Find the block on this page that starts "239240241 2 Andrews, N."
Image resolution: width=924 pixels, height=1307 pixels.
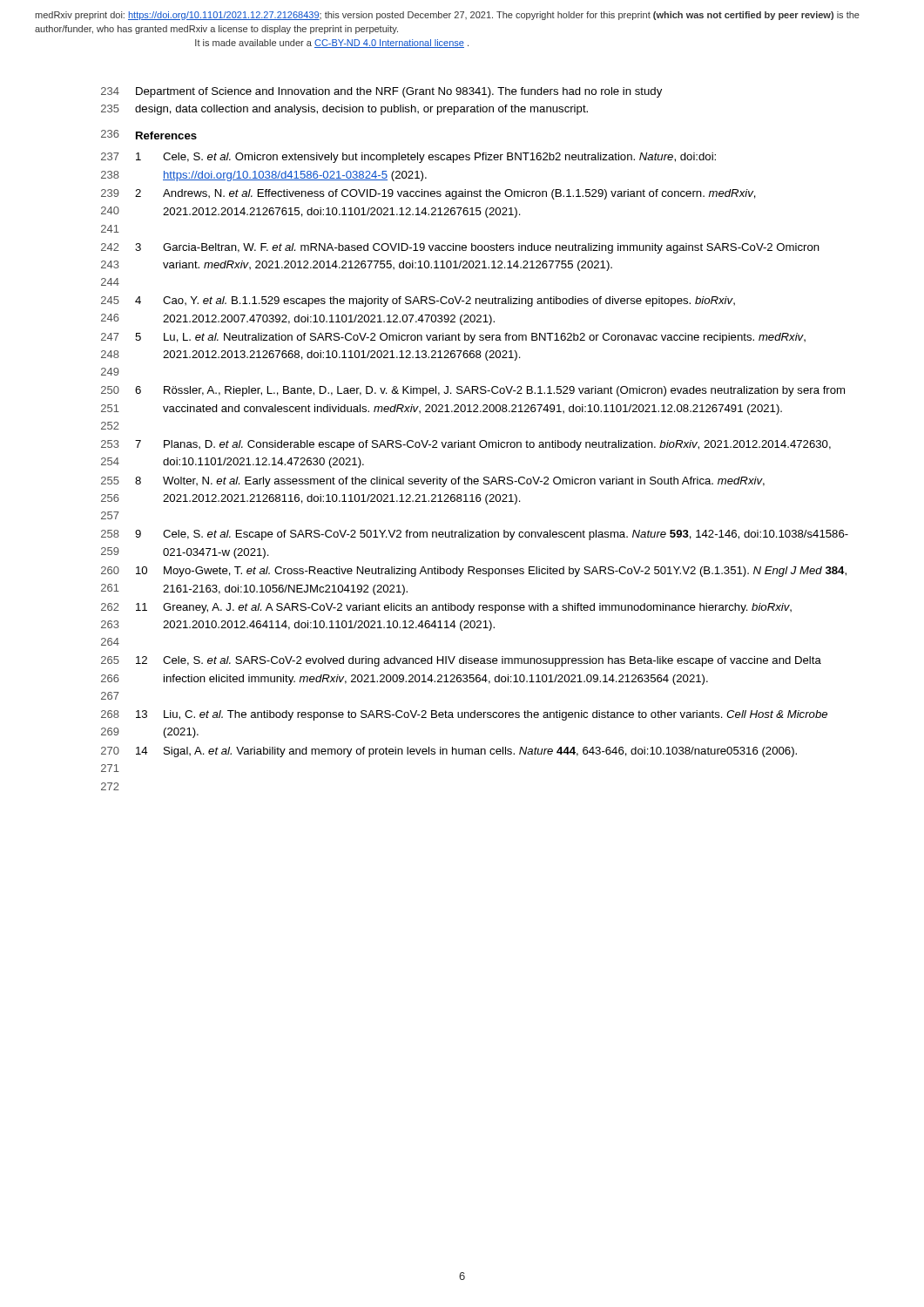471,211
